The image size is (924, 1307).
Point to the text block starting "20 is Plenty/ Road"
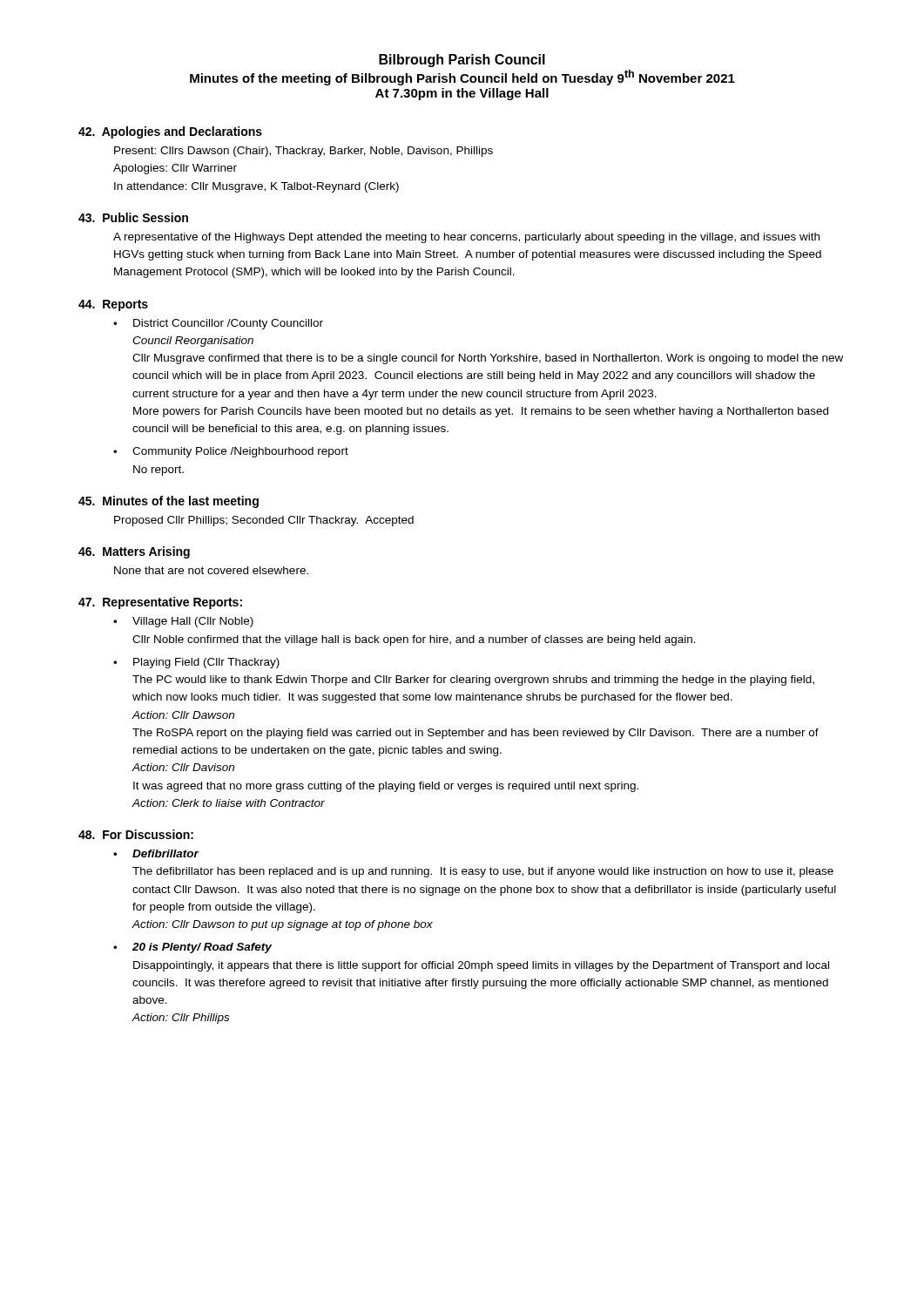(x=479, y=983)
